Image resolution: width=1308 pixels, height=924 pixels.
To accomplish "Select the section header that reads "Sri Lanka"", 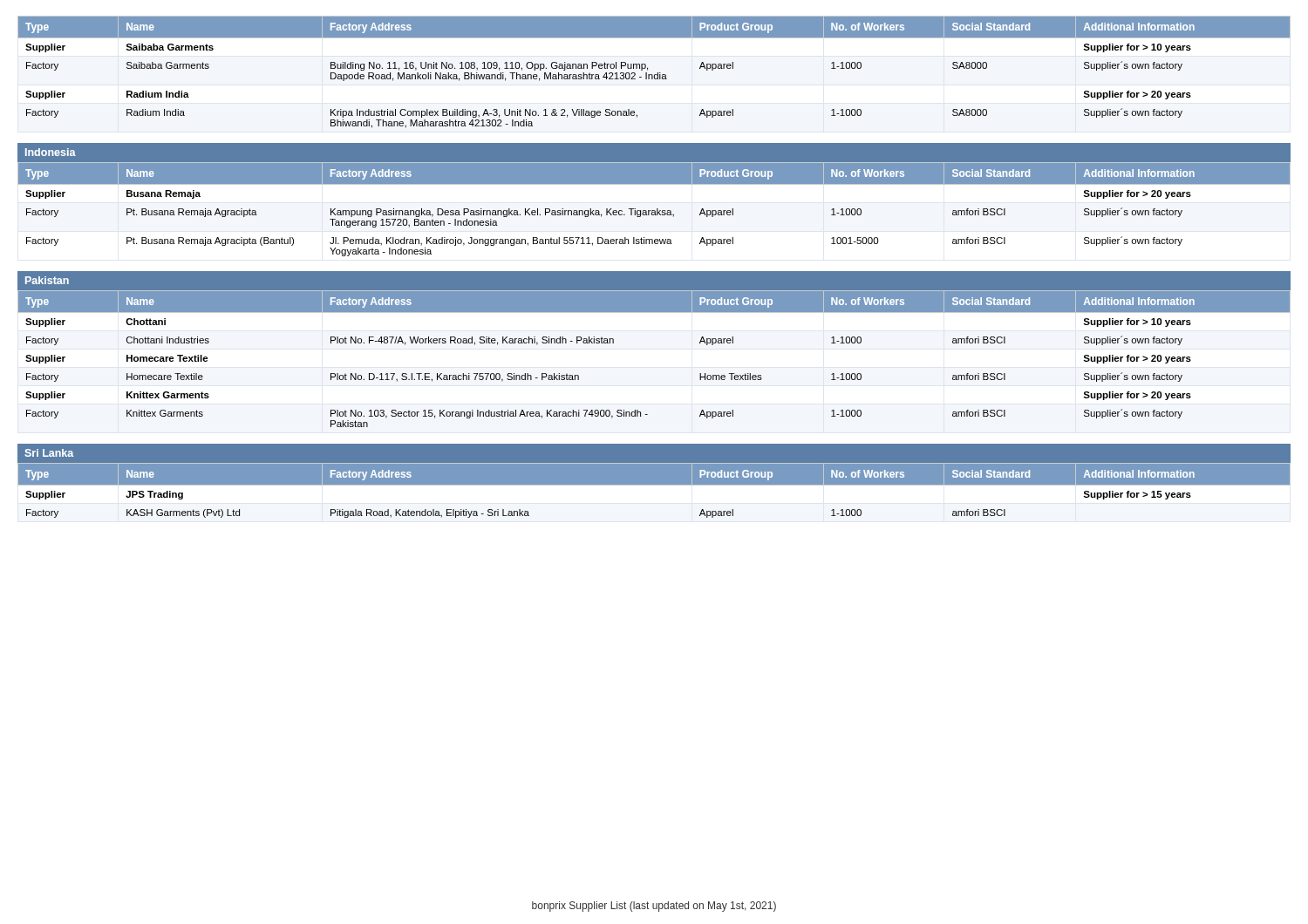I will [49, 453].
